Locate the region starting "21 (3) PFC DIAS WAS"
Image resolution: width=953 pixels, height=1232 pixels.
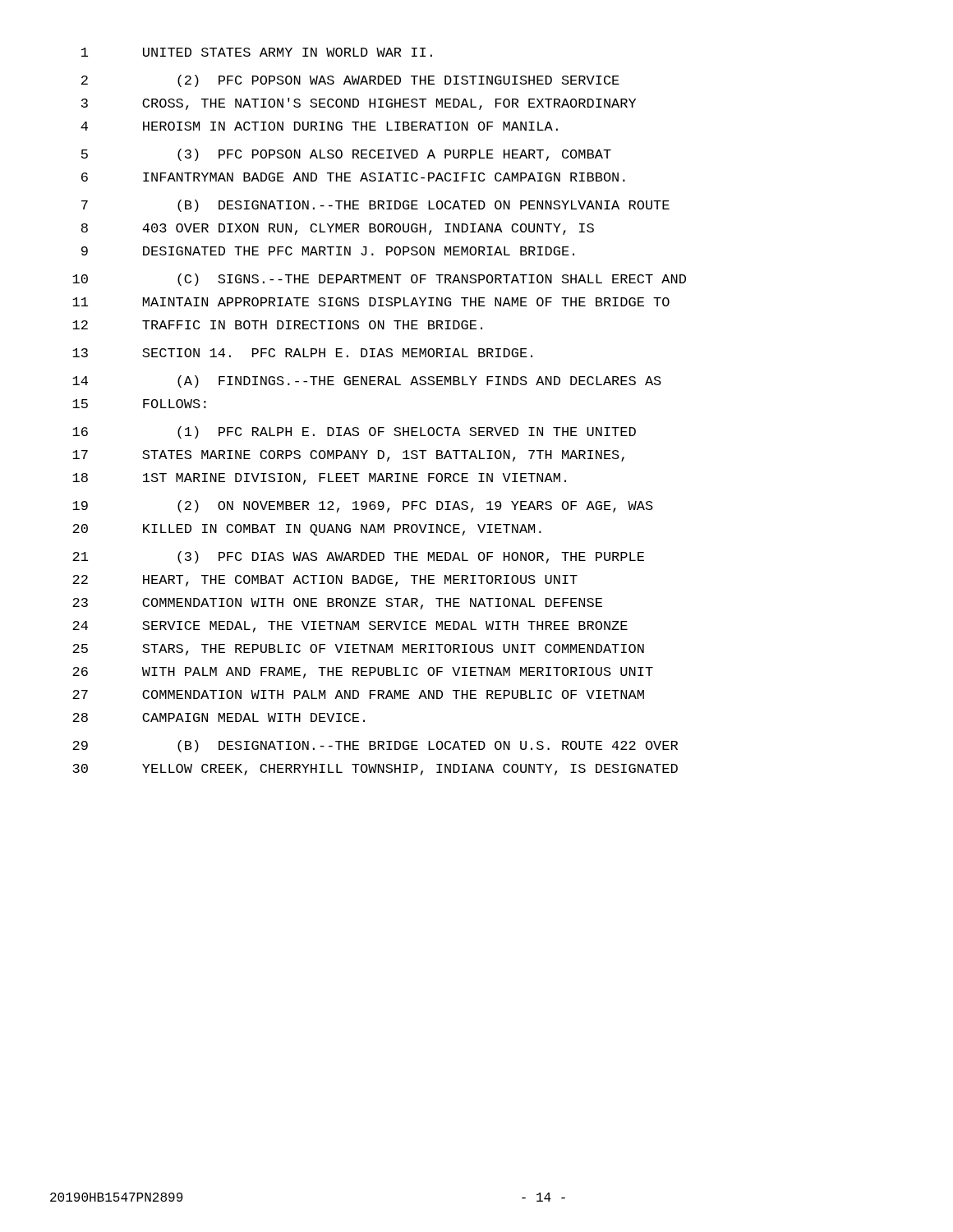point(476,558)
